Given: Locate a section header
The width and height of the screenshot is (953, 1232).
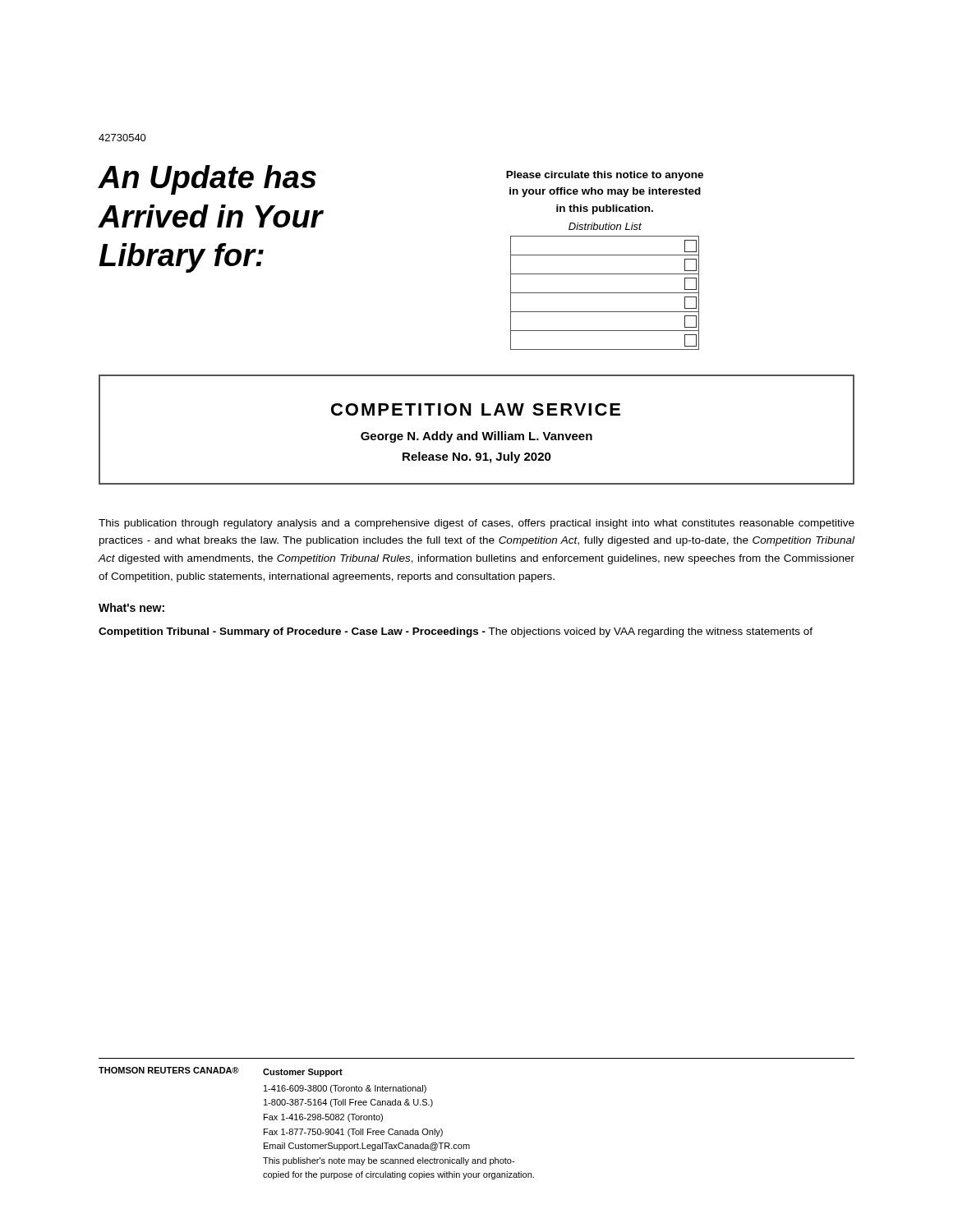Looking at the screenshot, I should pyautogui.click(x=132, y=608).
